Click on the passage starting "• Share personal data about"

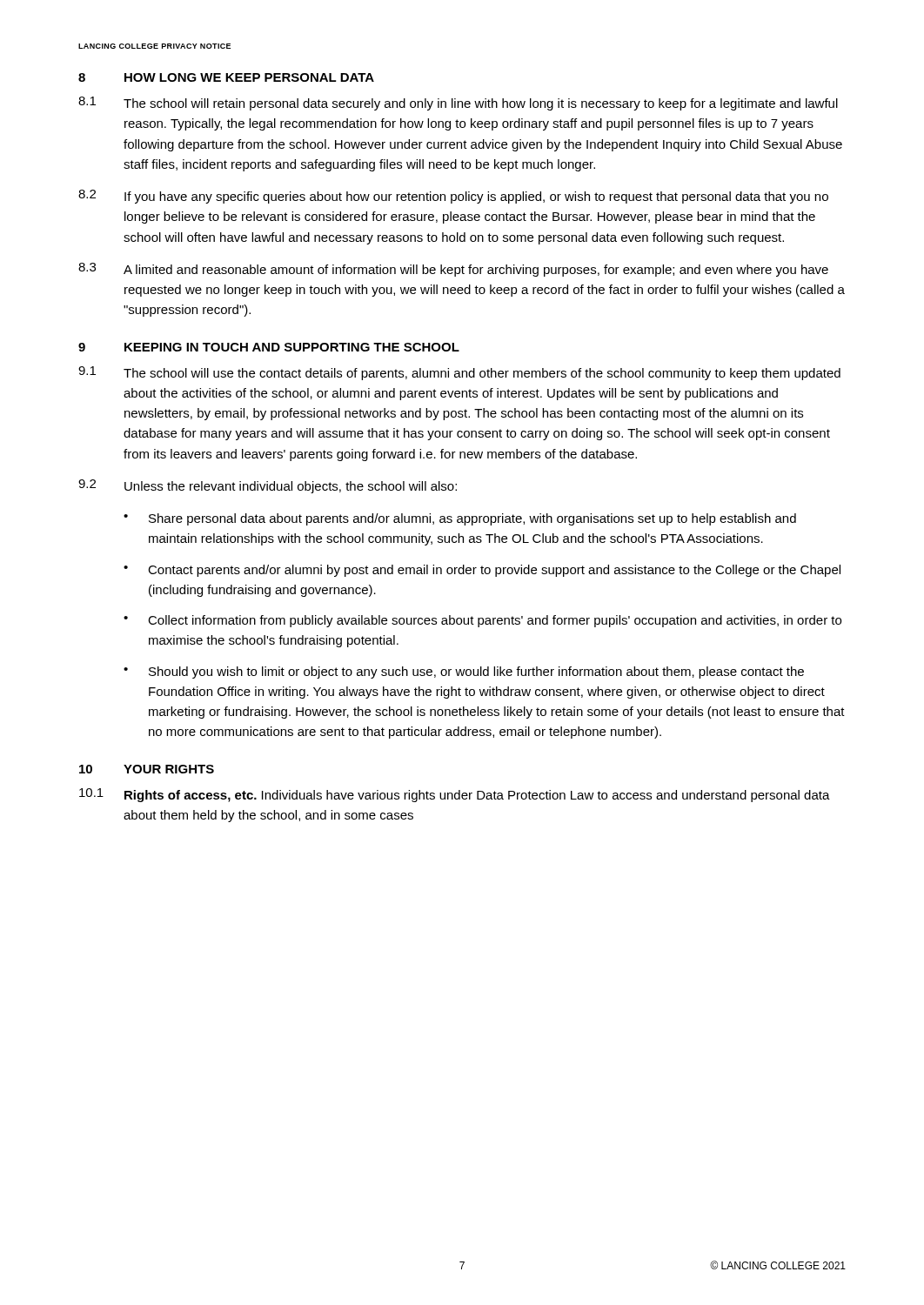point(485,528)
